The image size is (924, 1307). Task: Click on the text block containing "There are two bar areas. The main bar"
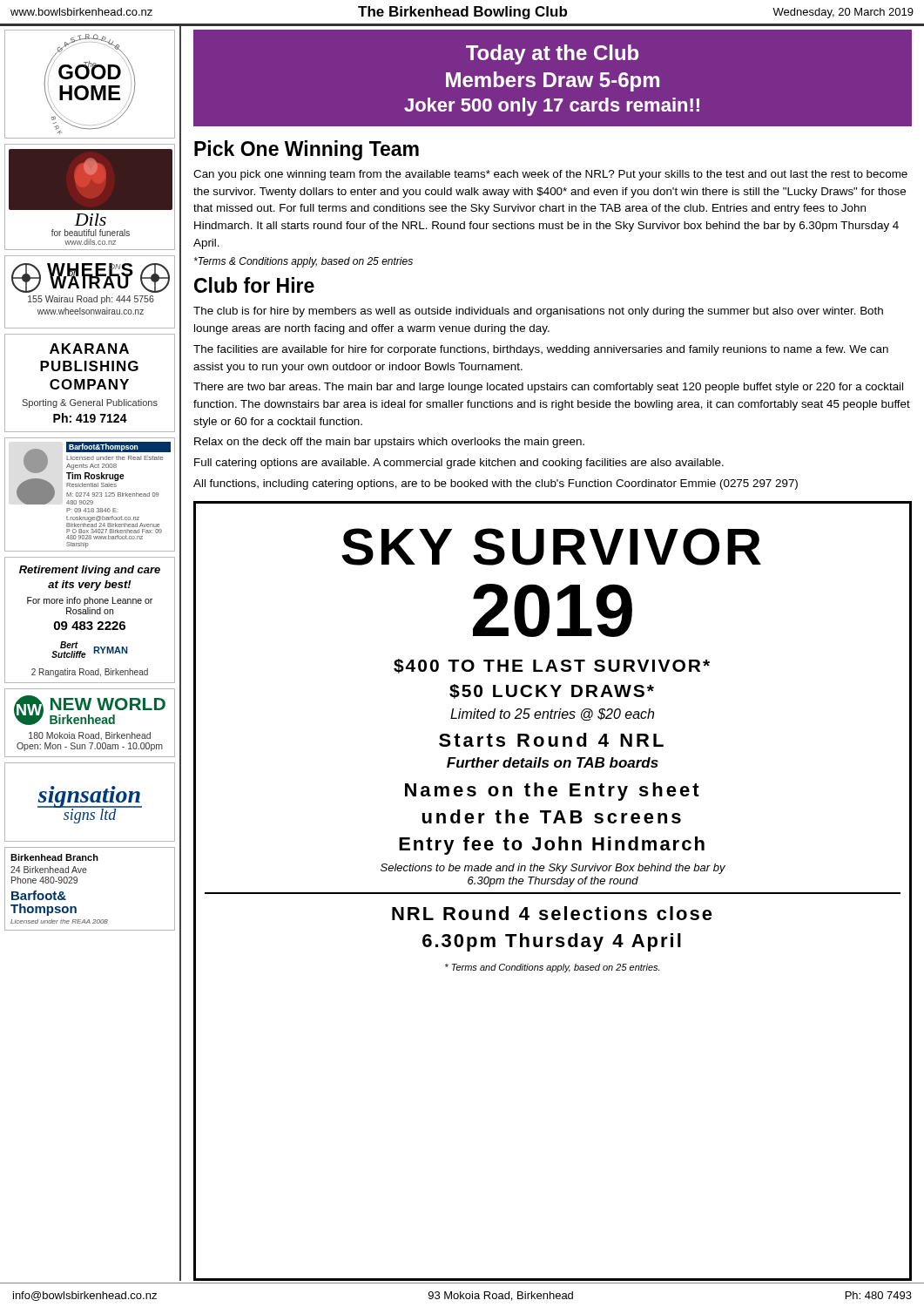(x=552, y=404)
